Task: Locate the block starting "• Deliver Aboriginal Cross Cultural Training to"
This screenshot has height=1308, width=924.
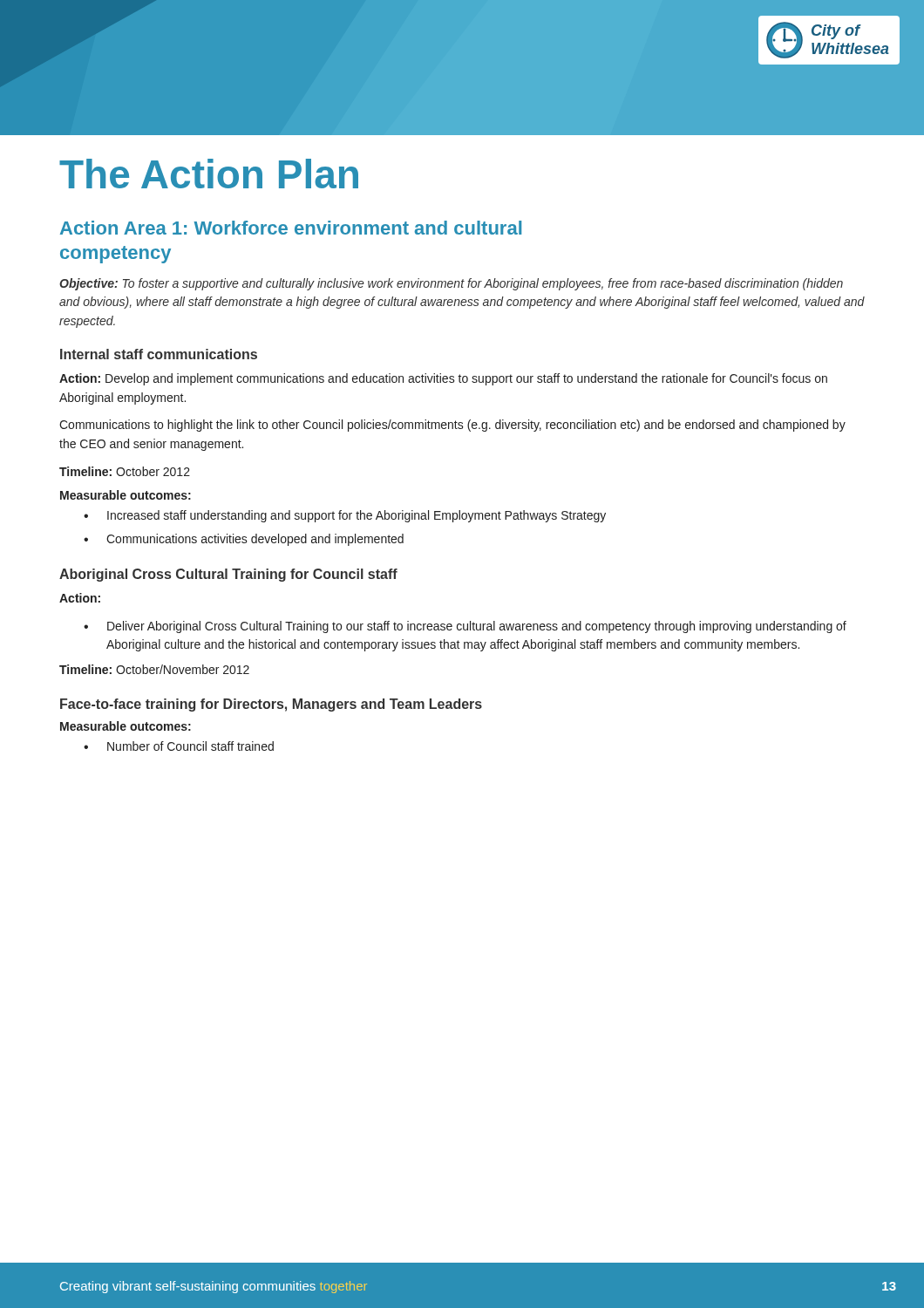Action: [x=462, y=636]
